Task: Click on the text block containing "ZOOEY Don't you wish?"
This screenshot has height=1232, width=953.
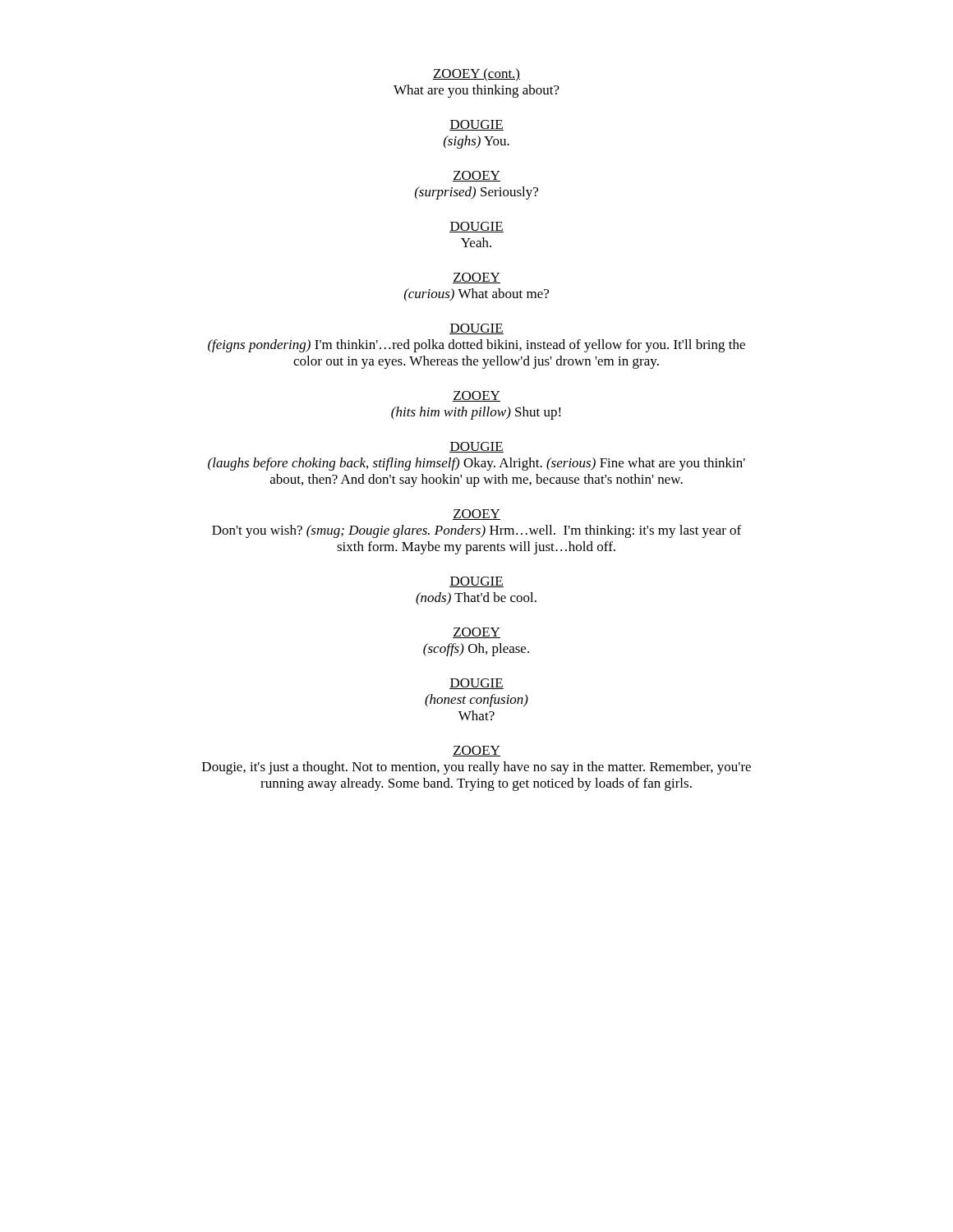Action: point(476,531)
